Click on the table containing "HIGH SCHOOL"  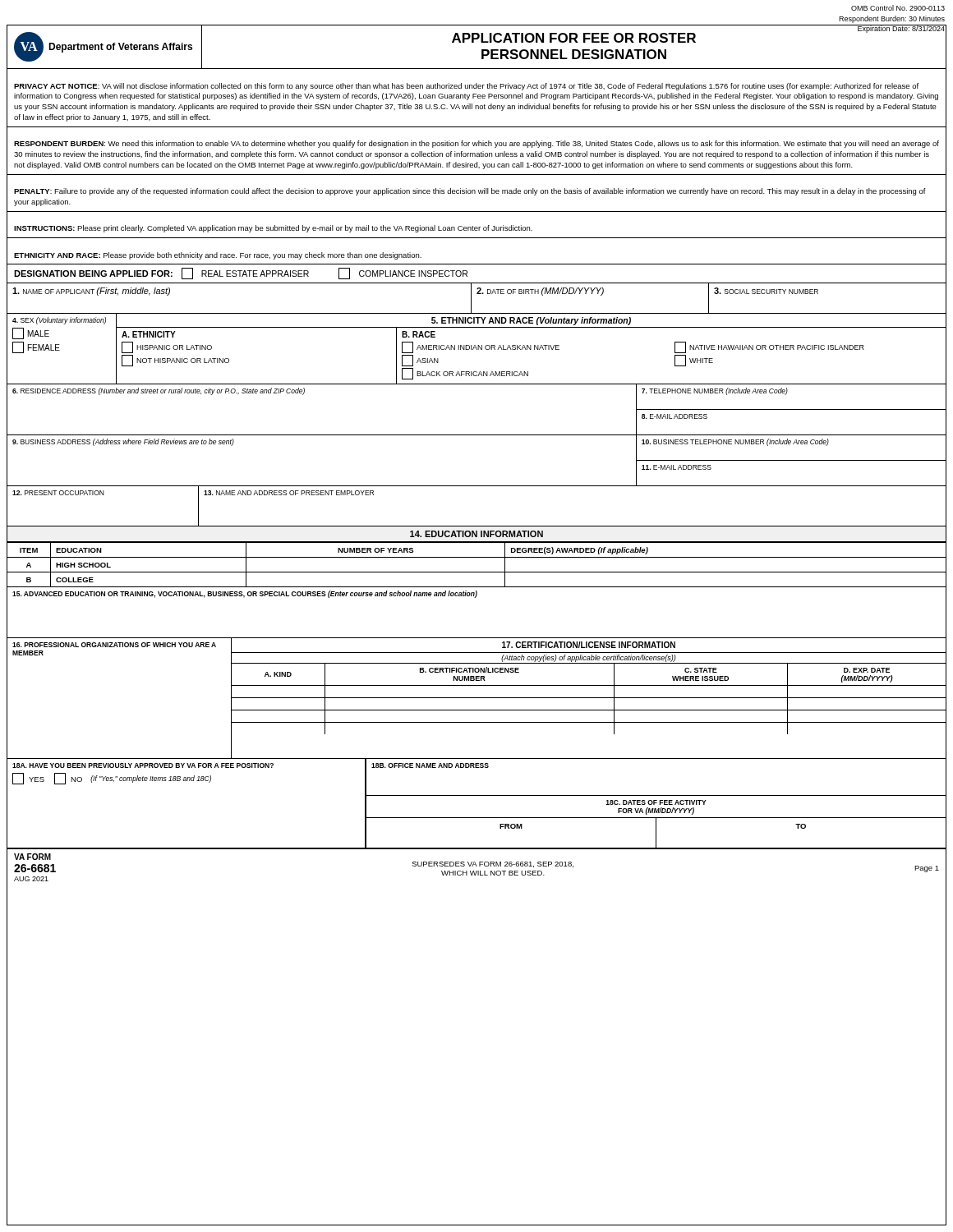click(476, 565)
